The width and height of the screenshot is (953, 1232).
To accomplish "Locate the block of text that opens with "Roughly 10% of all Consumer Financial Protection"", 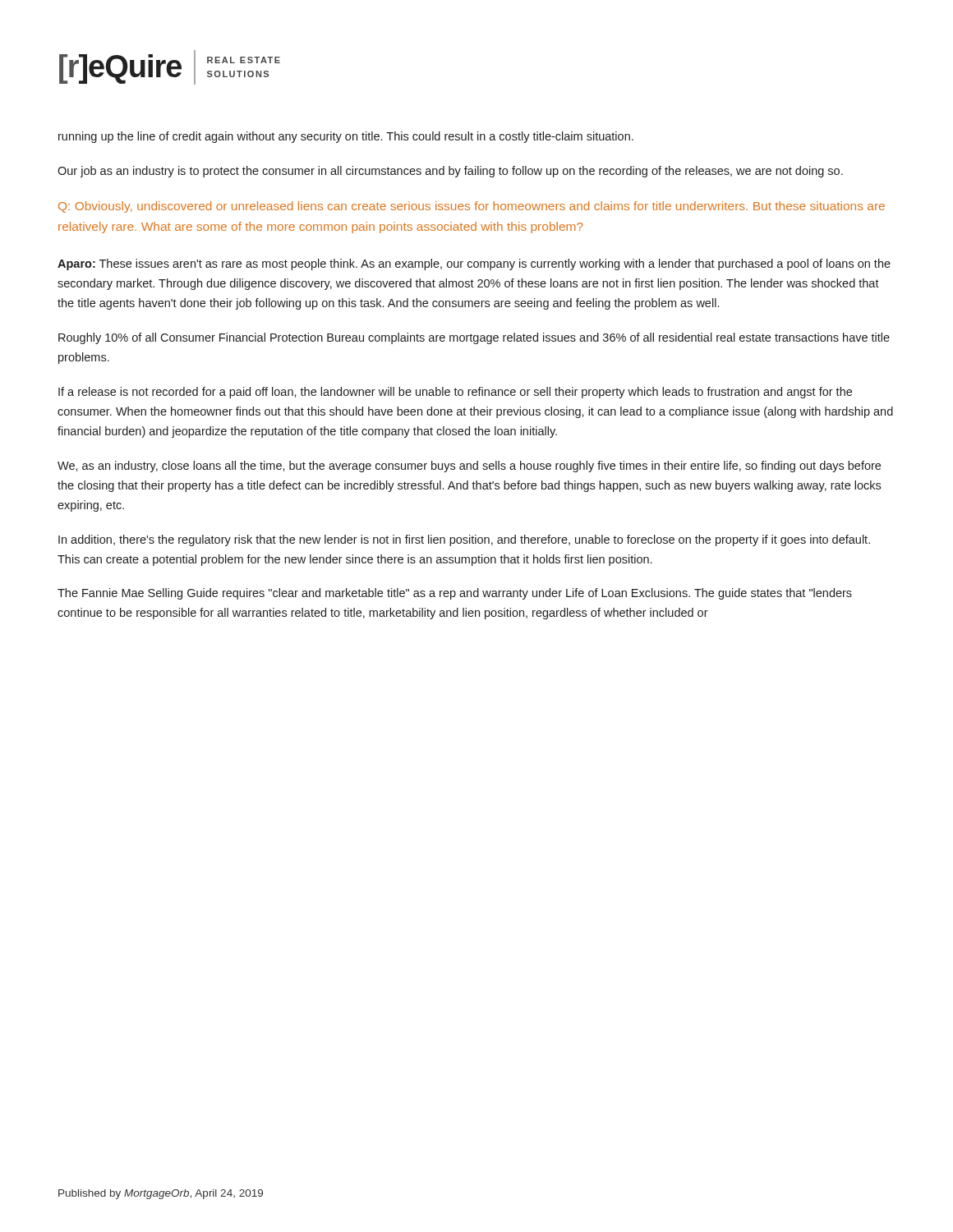I will pyautogui.click(x=474, y=348).
